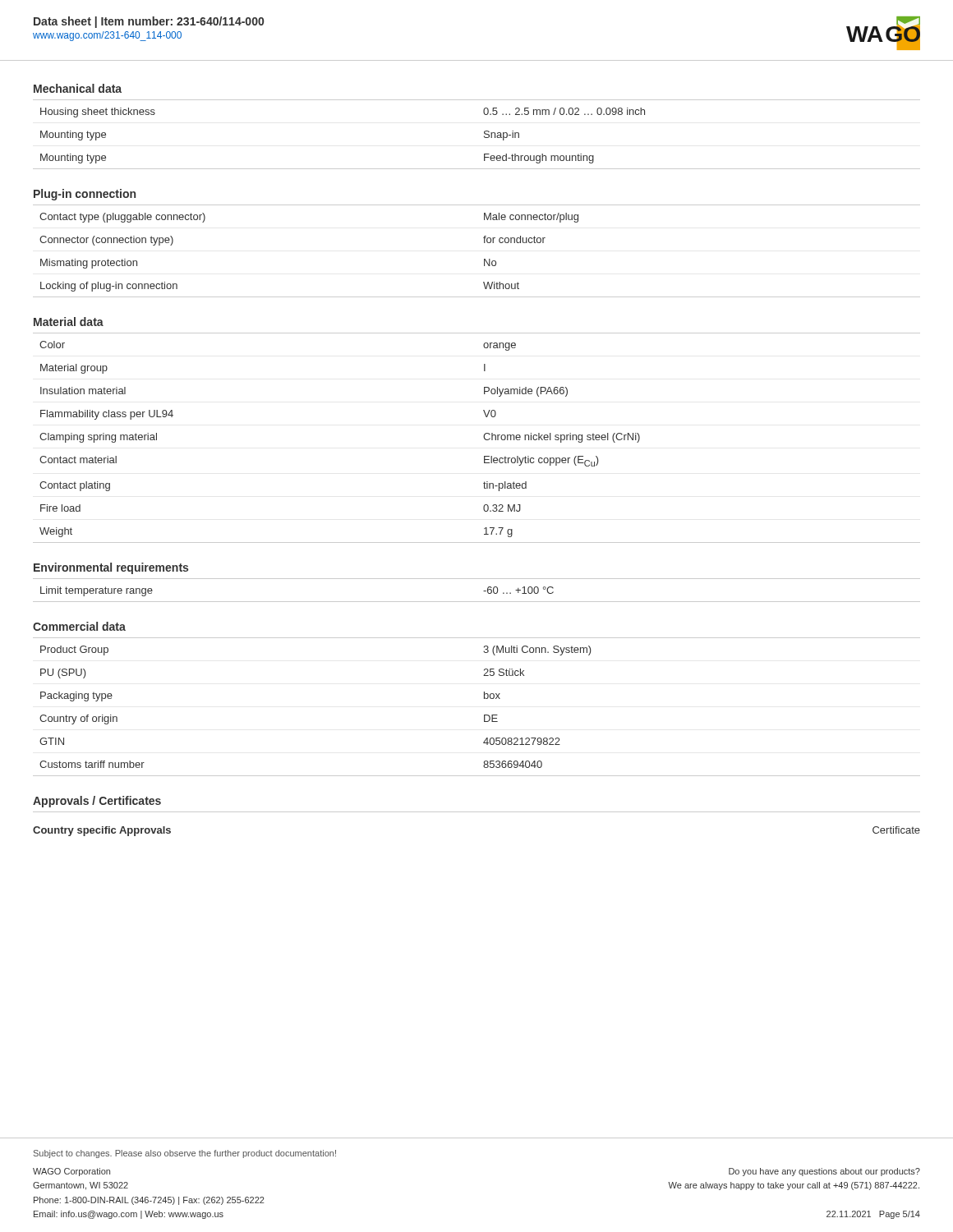Locate the table with the text "Connector (connection type)"
953x1232 pixels.
coord(476,251)
